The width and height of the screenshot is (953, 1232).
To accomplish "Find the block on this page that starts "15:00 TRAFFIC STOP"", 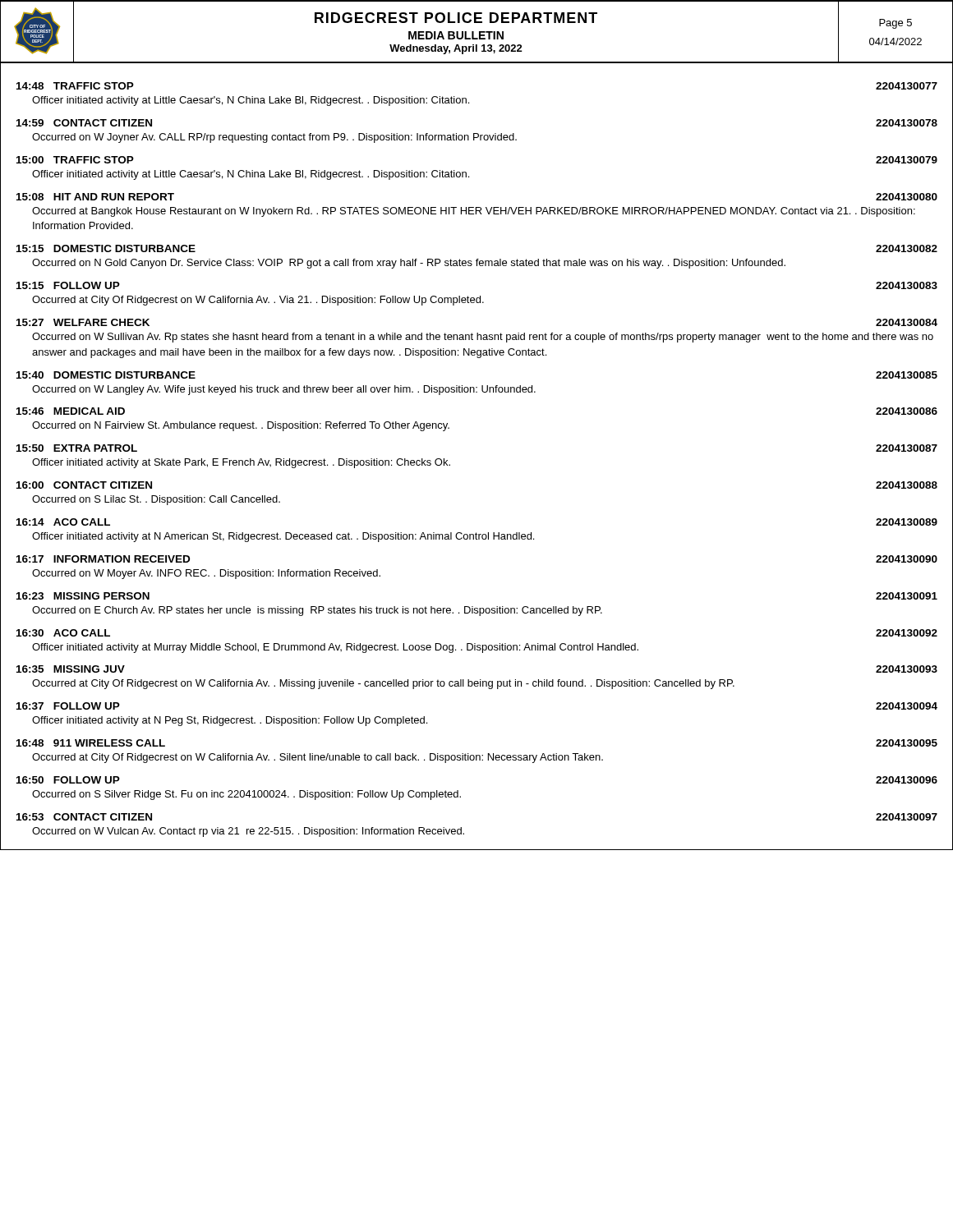I will point(476,168).
